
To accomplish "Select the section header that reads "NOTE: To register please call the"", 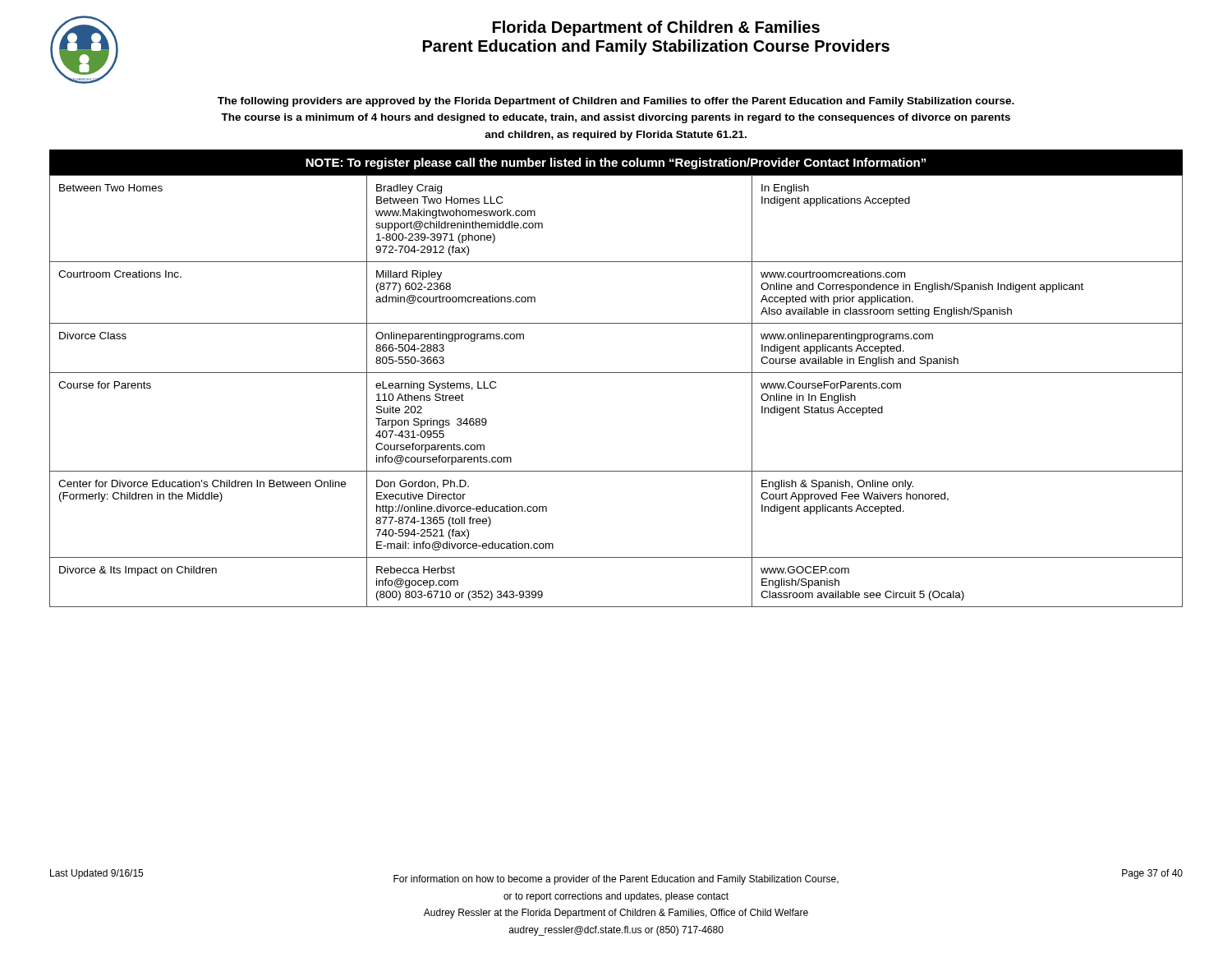I will 616,162.
